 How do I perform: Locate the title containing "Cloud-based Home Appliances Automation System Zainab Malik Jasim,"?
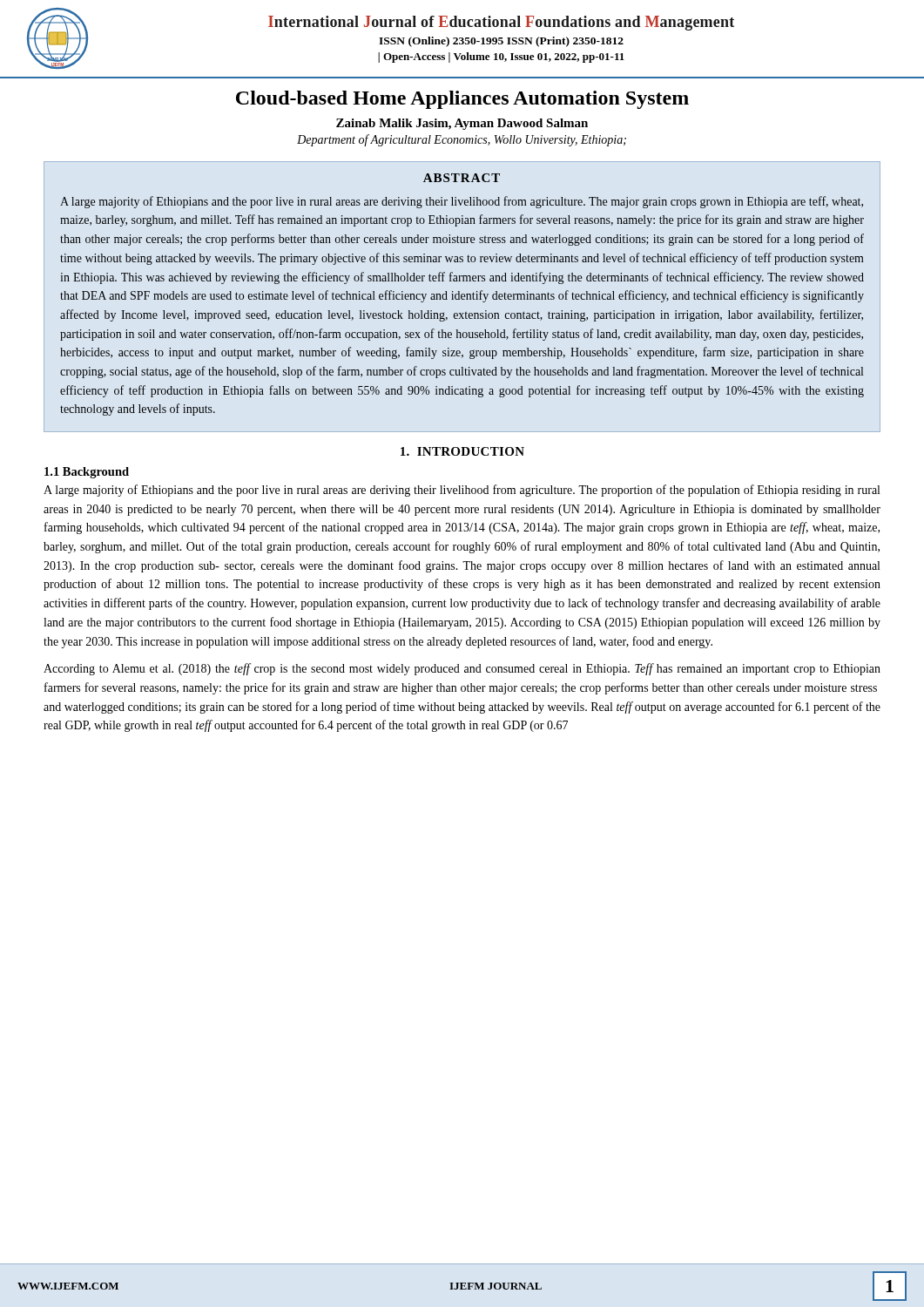point(462,116)
